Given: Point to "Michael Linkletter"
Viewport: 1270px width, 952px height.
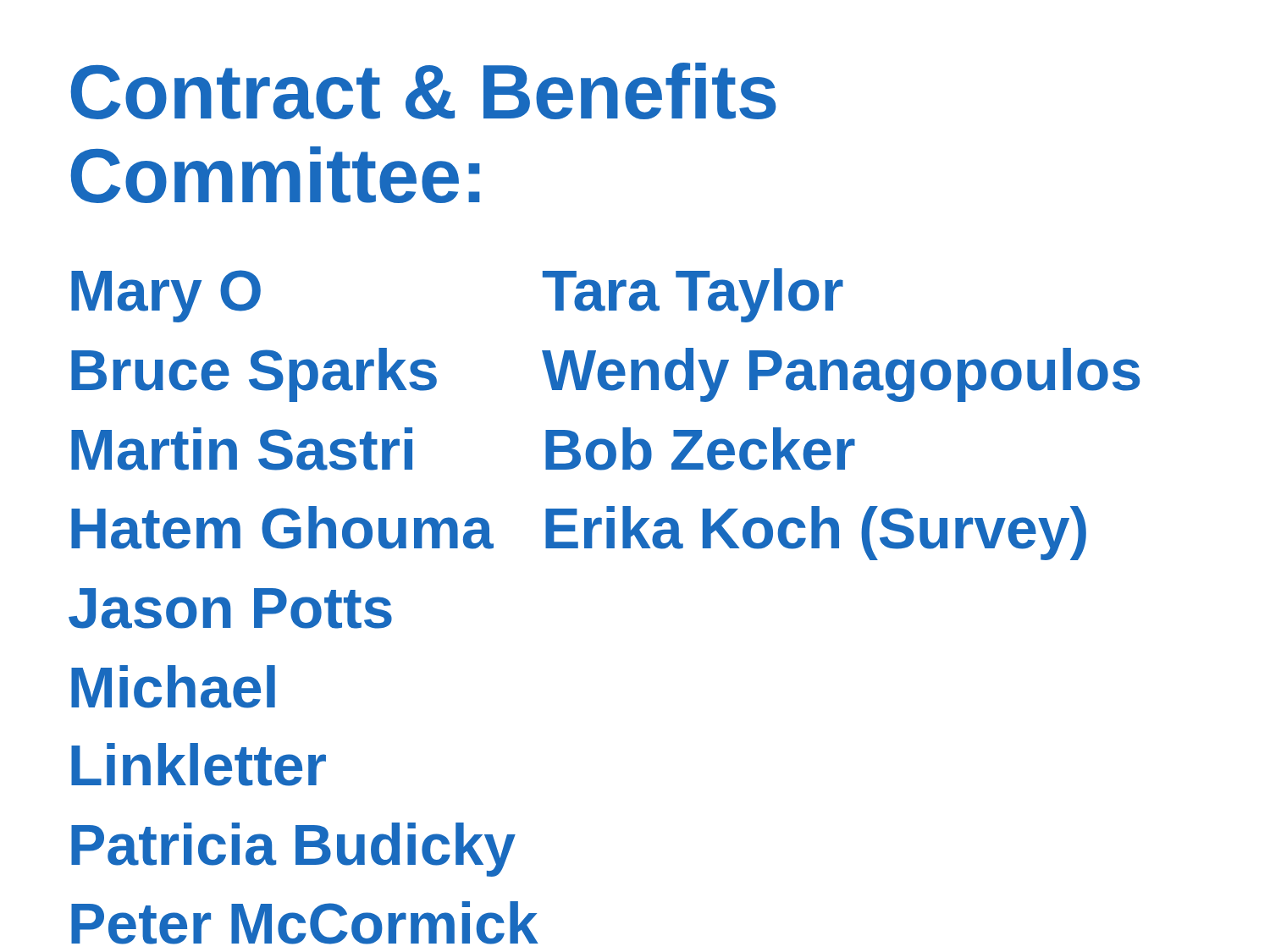Looking at the screenshot, I should (x=197, y=726).
